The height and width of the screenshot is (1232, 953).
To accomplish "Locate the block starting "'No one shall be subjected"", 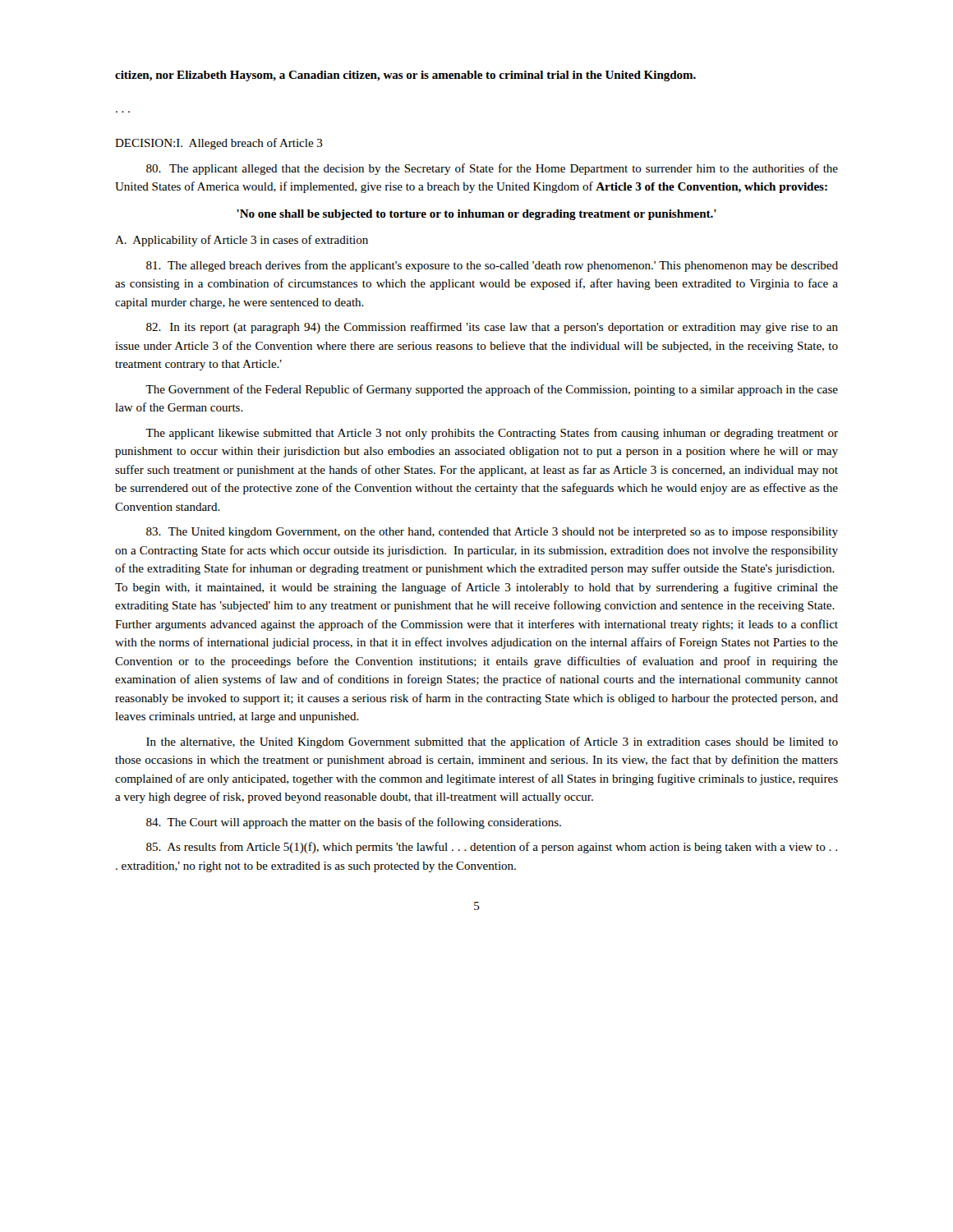I will click(x=476, y=213).
